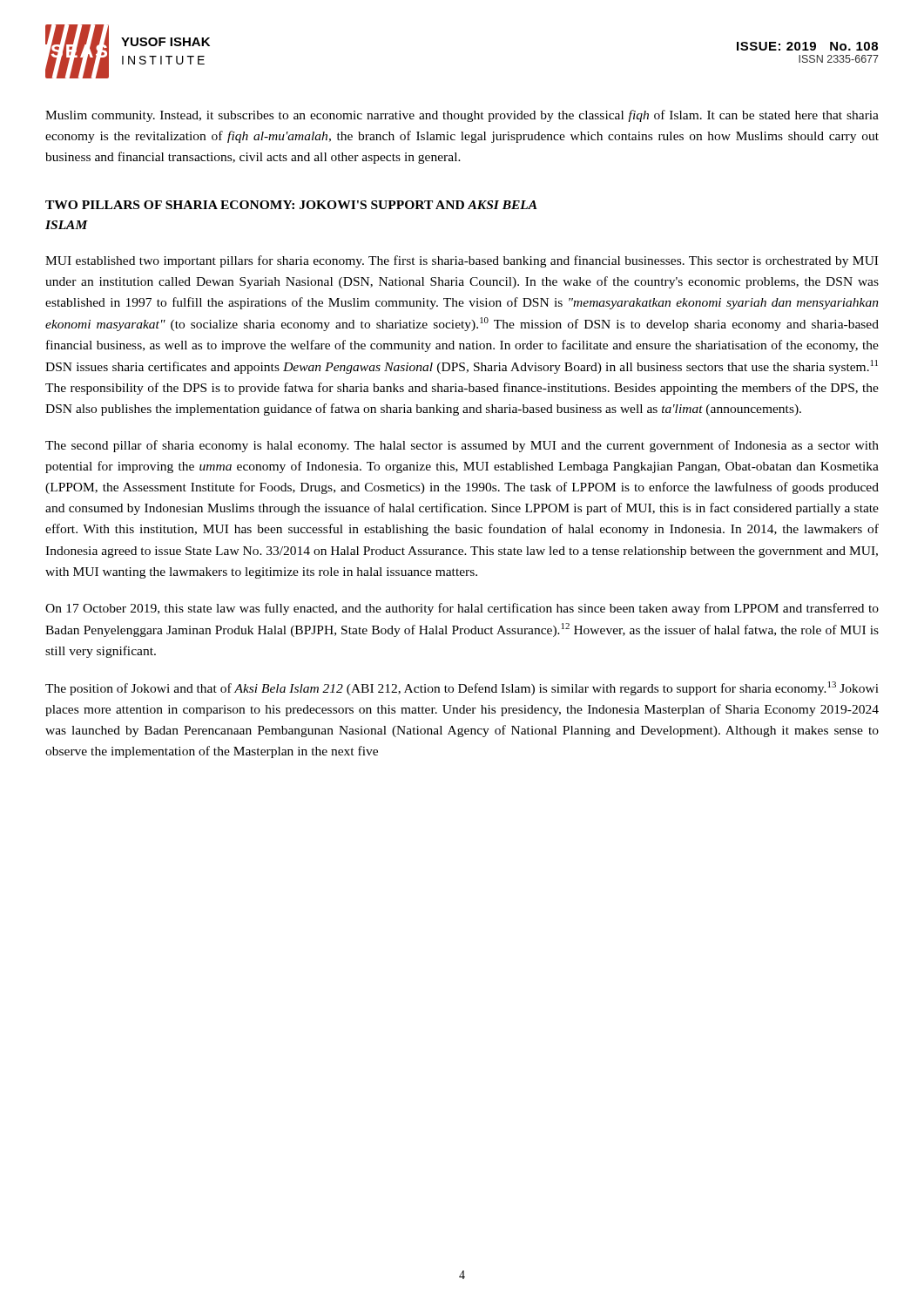The width and height of the screenshot is (924, 1307).
Task: Click the passage that begins "The second pillar of sharia"
Action: point(462,508)
